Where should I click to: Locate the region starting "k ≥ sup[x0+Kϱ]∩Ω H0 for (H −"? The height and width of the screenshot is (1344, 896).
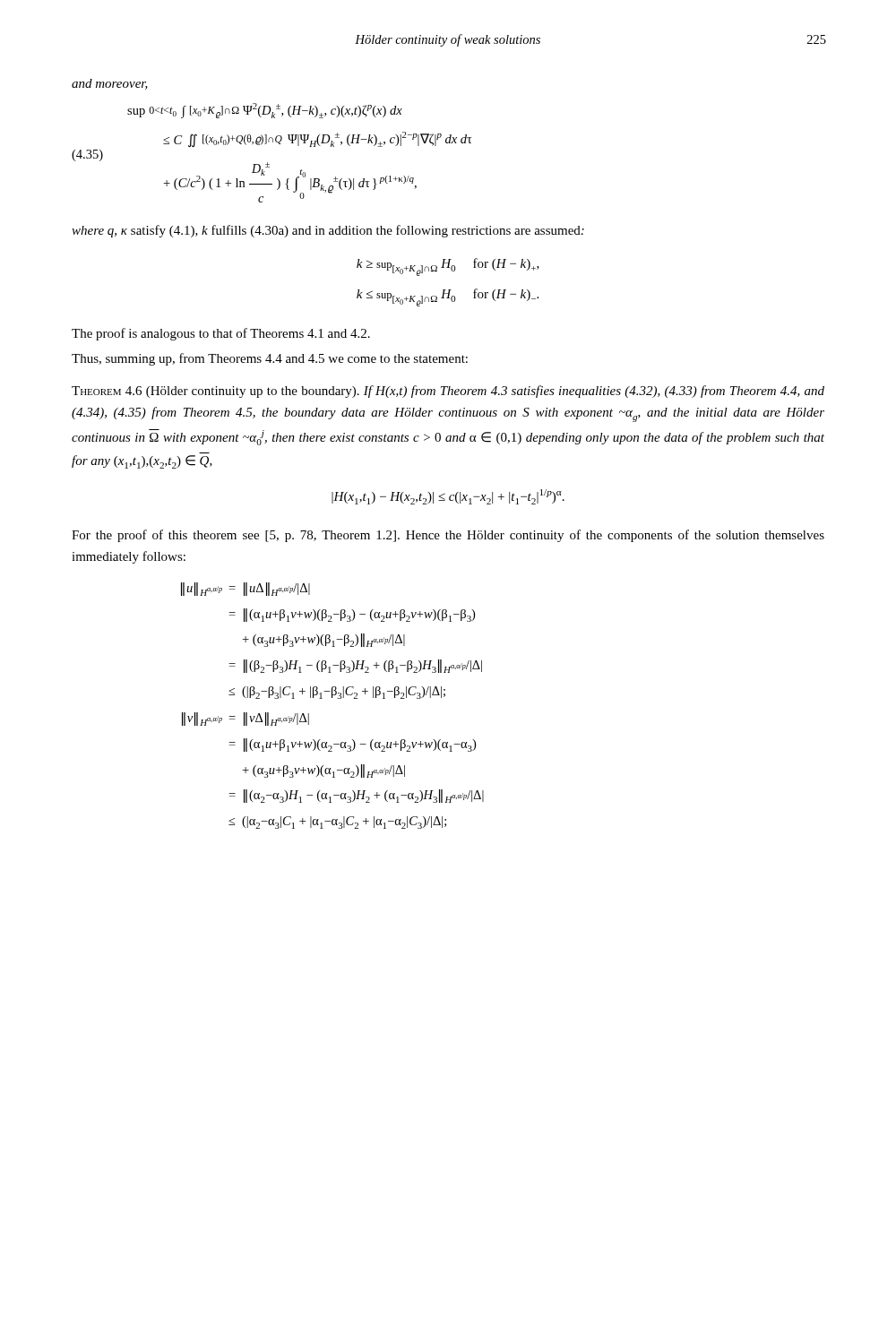click(x=448, y=280)
